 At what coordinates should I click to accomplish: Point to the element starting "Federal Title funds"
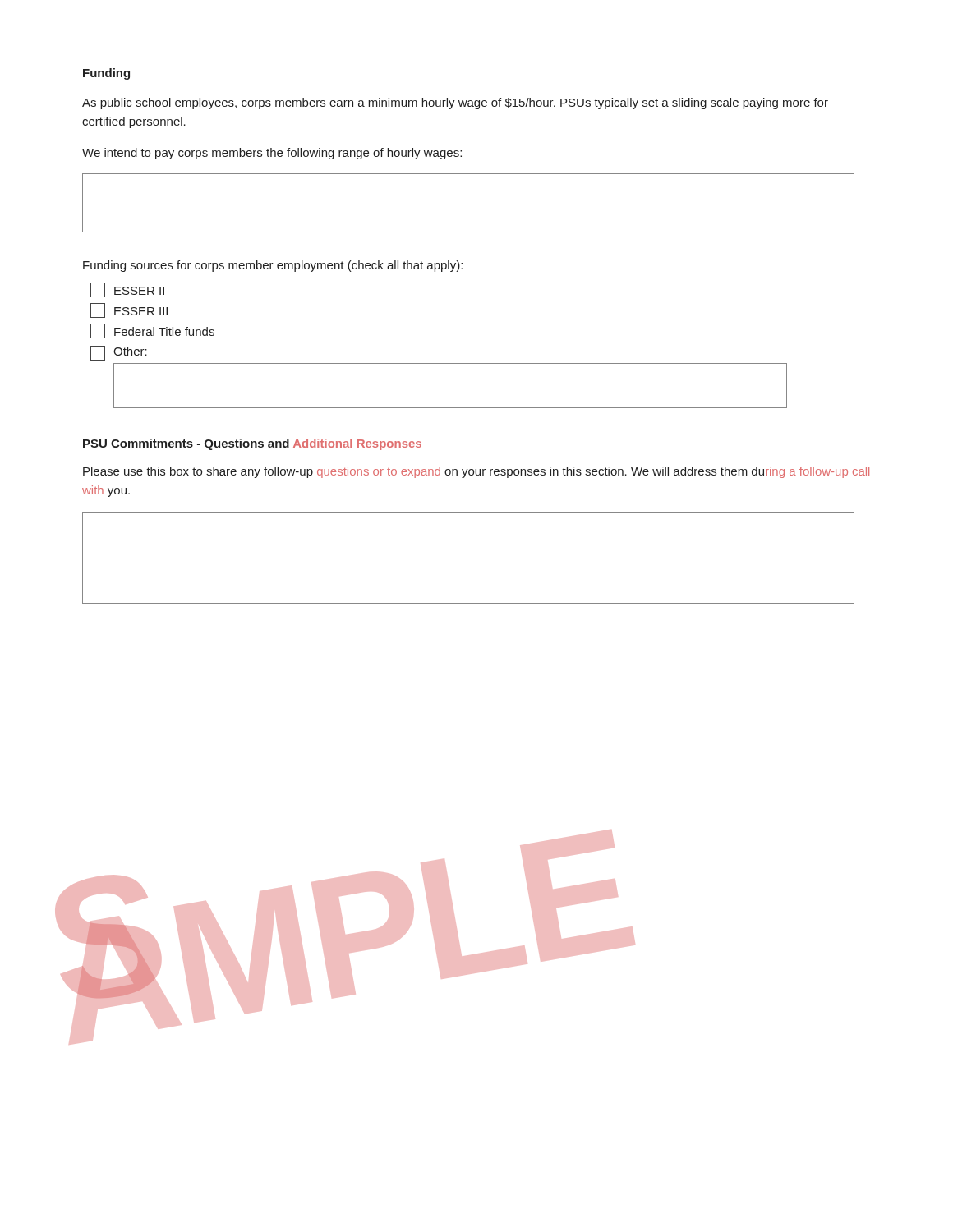click(153, 331)
